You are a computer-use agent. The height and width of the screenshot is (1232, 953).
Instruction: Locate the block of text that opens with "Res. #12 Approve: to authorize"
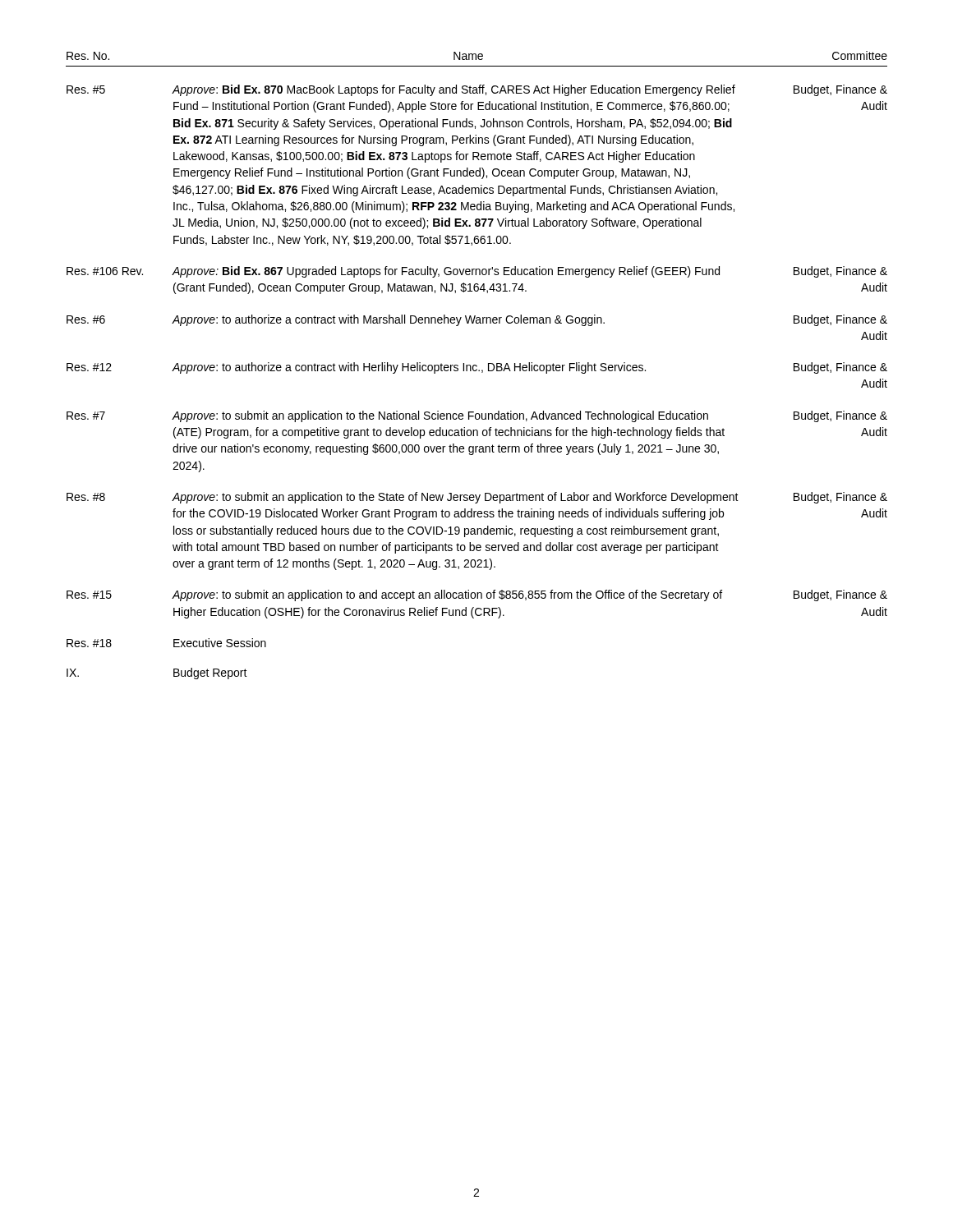coord(476,376)
